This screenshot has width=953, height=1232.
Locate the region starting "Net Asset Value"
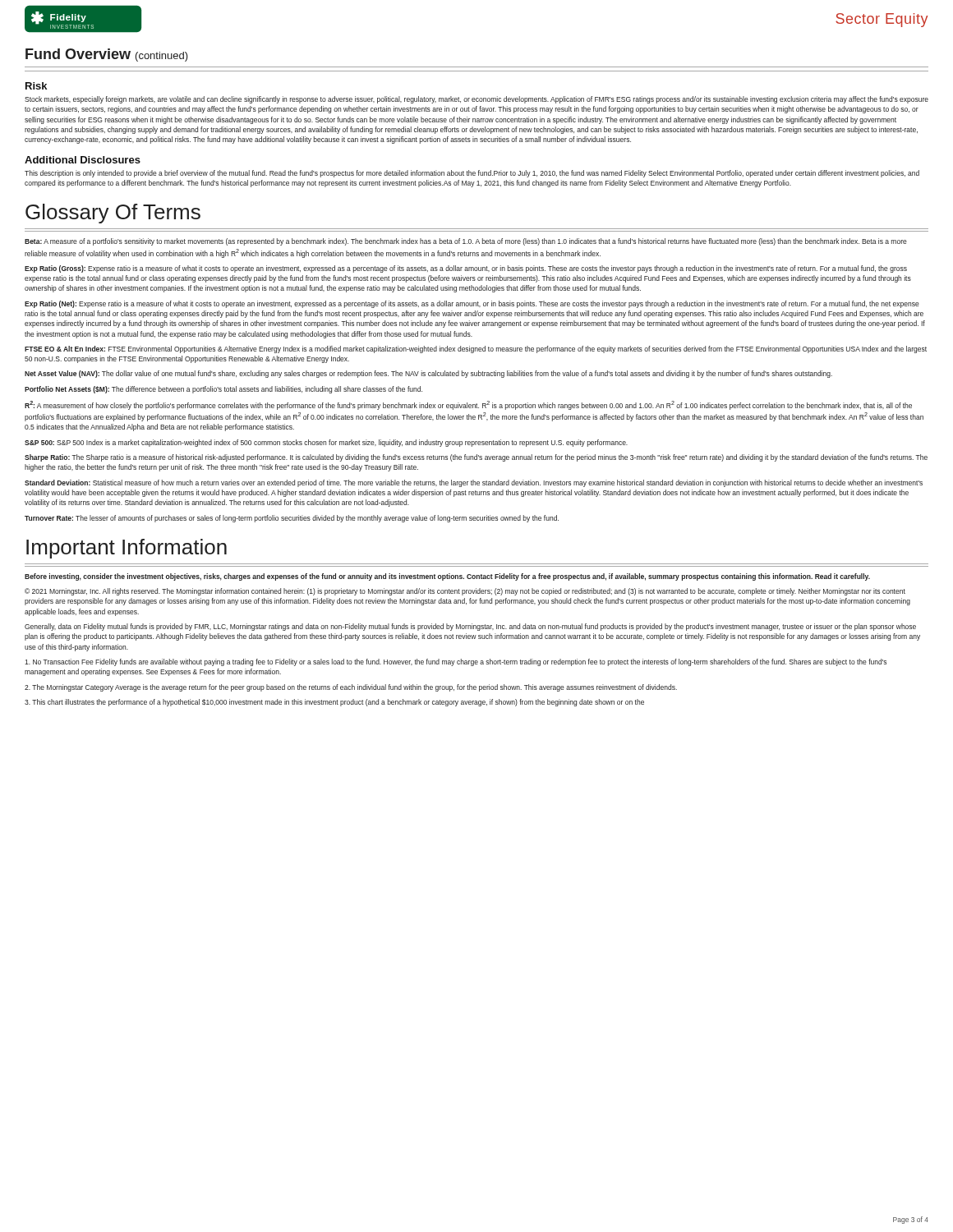pos(429,374)
